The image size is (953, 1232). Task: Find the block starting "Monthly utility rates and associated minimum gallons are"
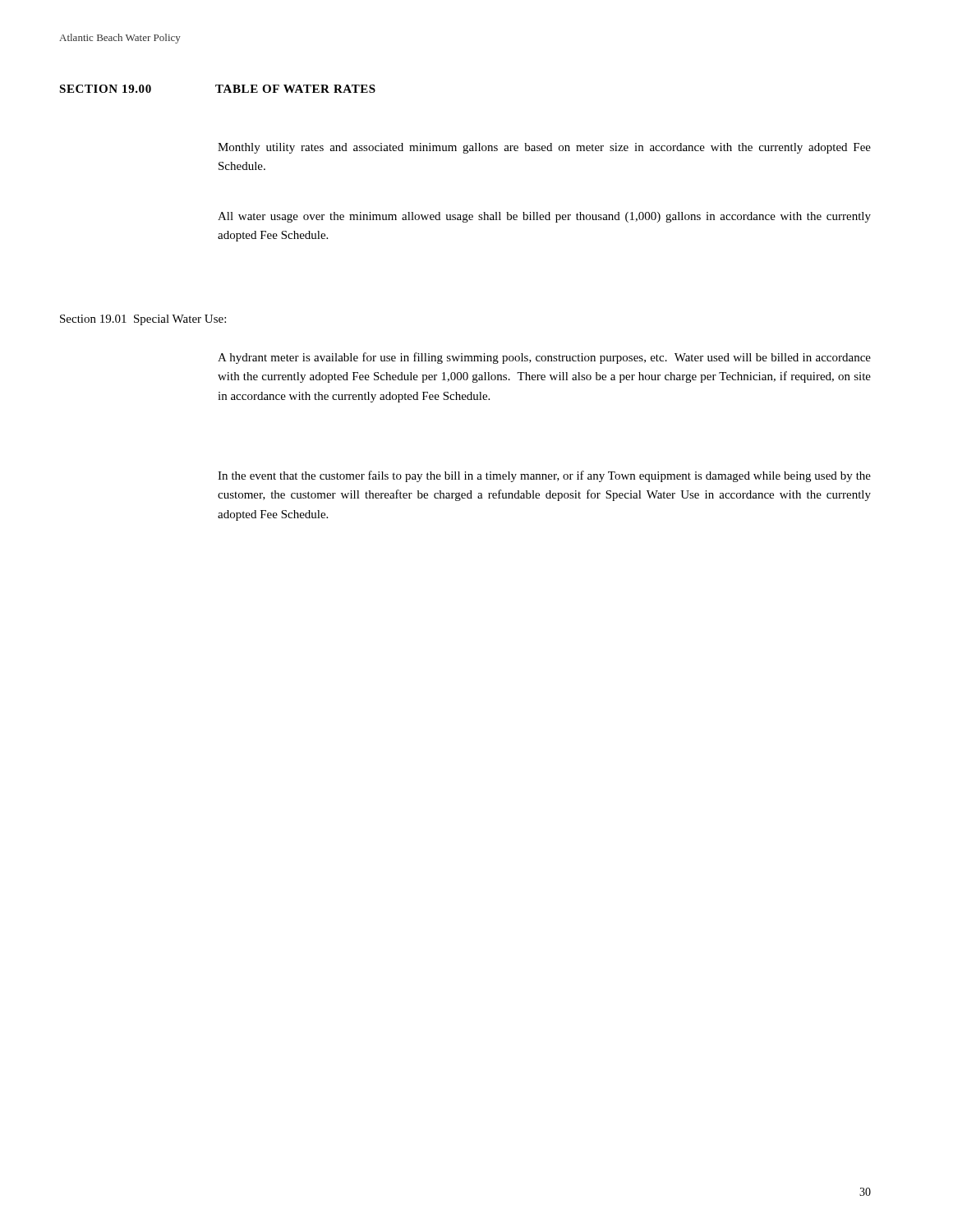pyautogui.click(x=544, y=157)
